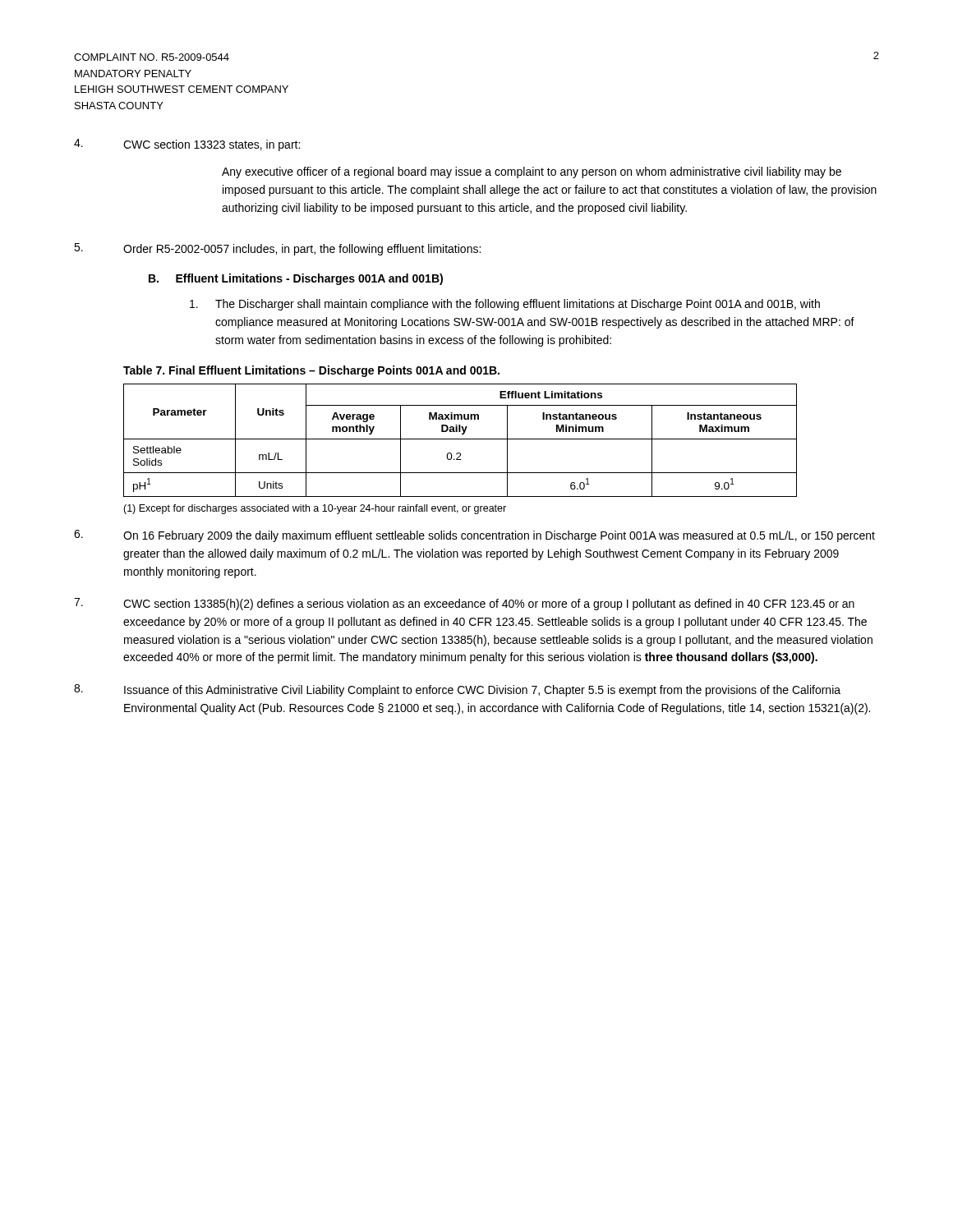Locate the table with the text "pH 1"
This screenshot has height=1232, width=953.
click(476, 440)
